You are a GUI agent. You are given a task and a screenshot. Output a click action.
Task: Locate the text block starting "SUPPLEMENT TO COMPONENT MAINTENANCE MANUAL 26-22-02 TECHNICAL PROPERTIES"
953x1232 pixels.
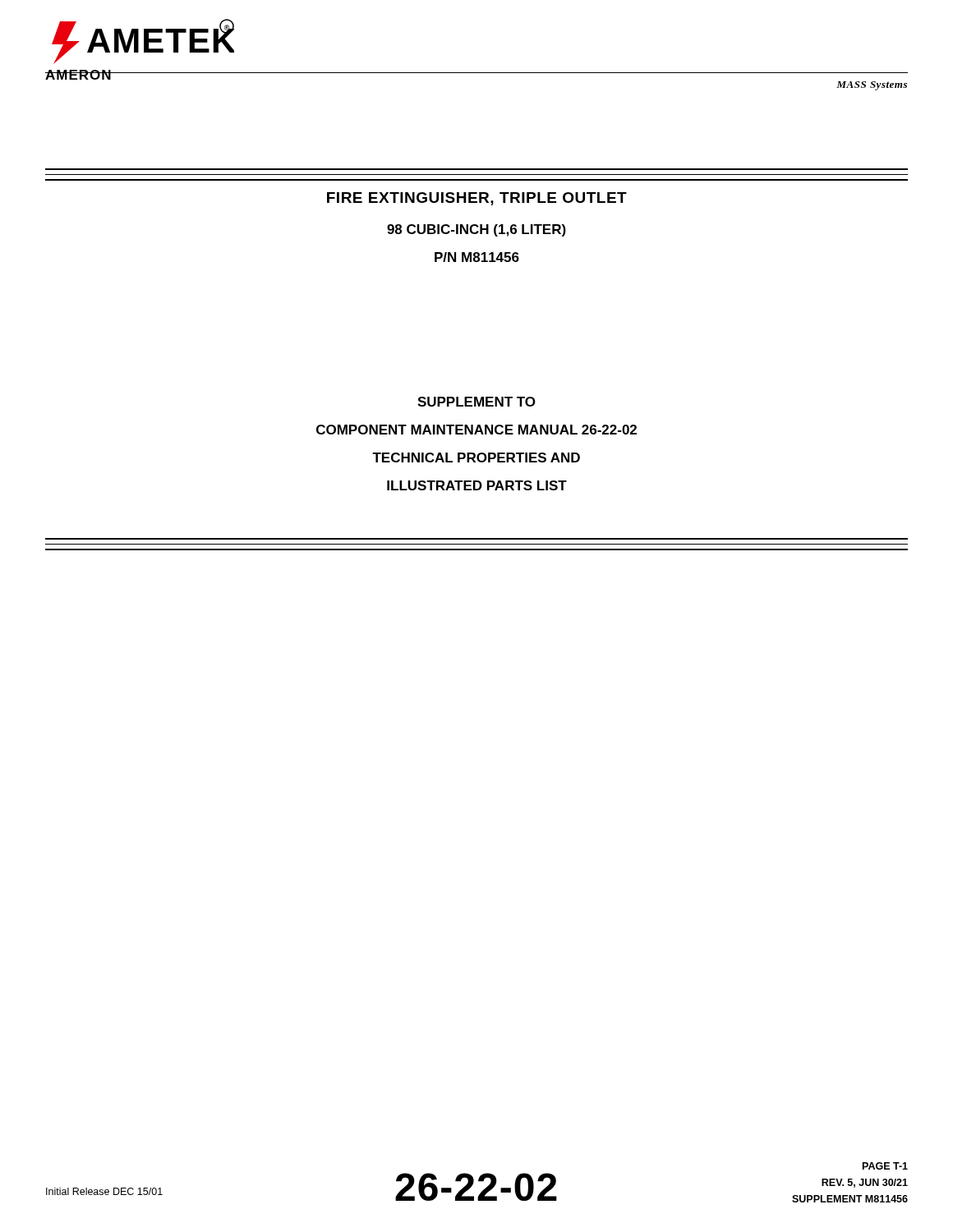(476, 444)
